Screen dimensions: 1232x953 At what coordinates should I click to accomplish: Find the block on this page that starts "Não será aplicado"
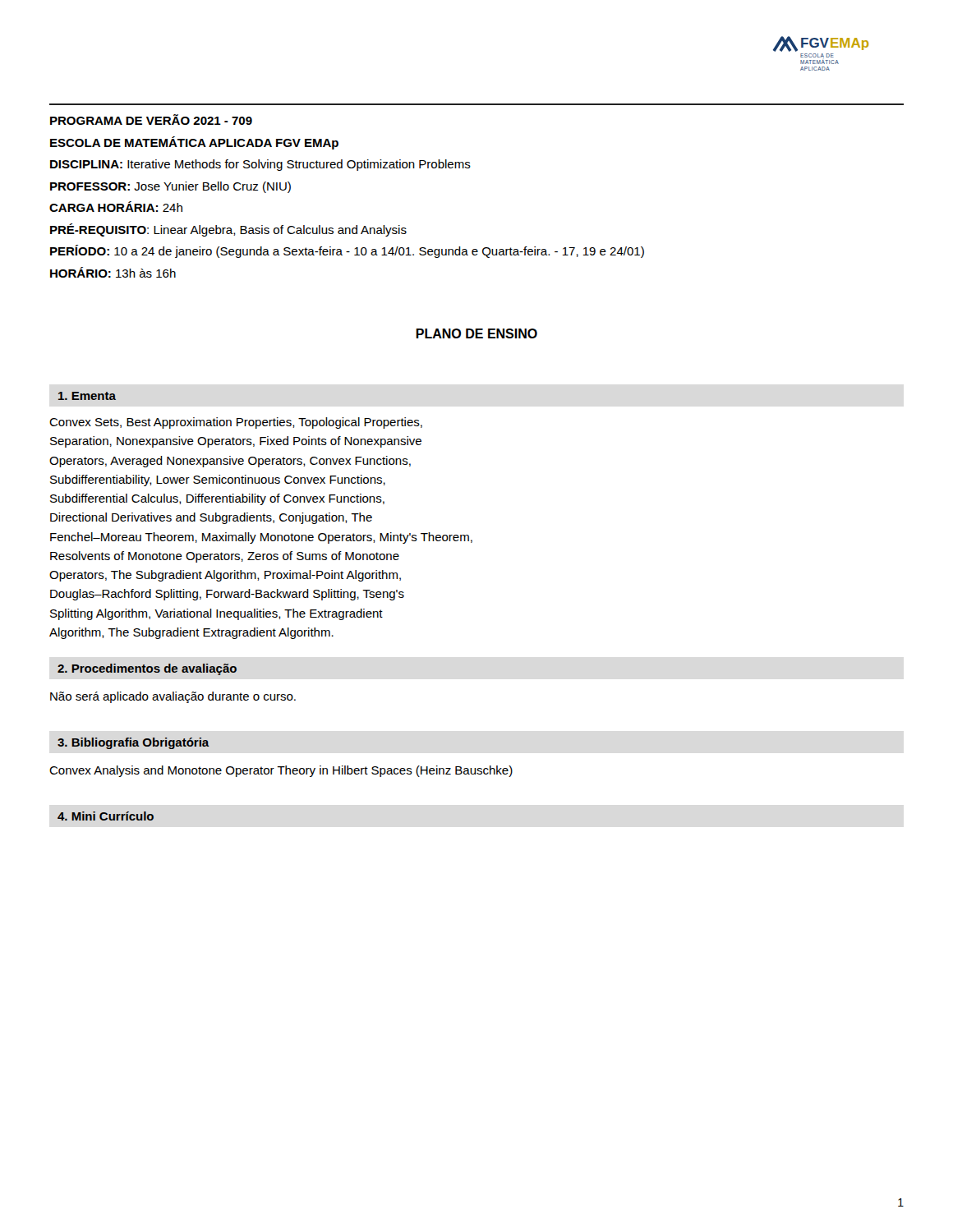173,696
